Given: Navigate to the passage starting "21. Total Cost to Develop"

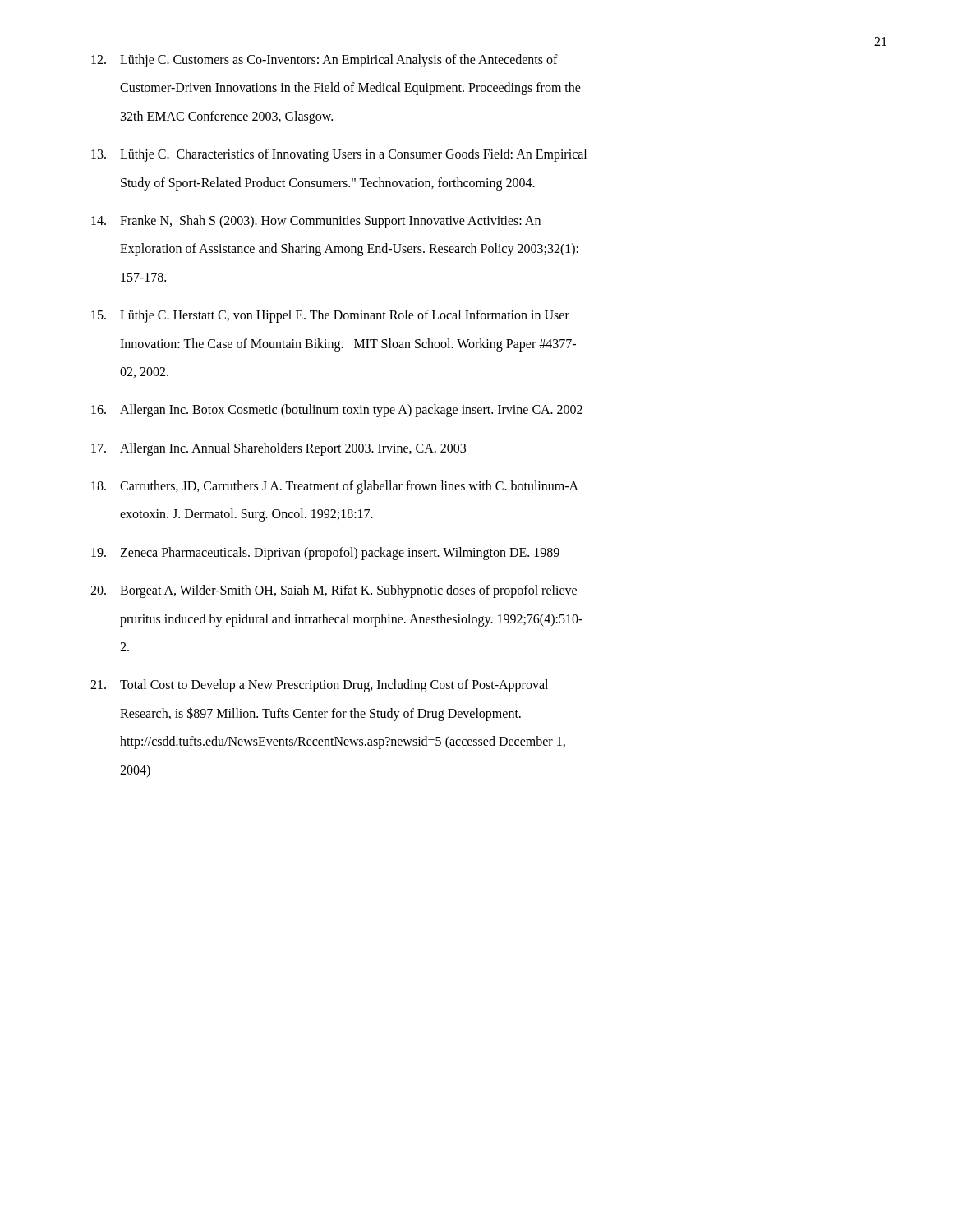Looking at the screenshot, I should point(489,728).
